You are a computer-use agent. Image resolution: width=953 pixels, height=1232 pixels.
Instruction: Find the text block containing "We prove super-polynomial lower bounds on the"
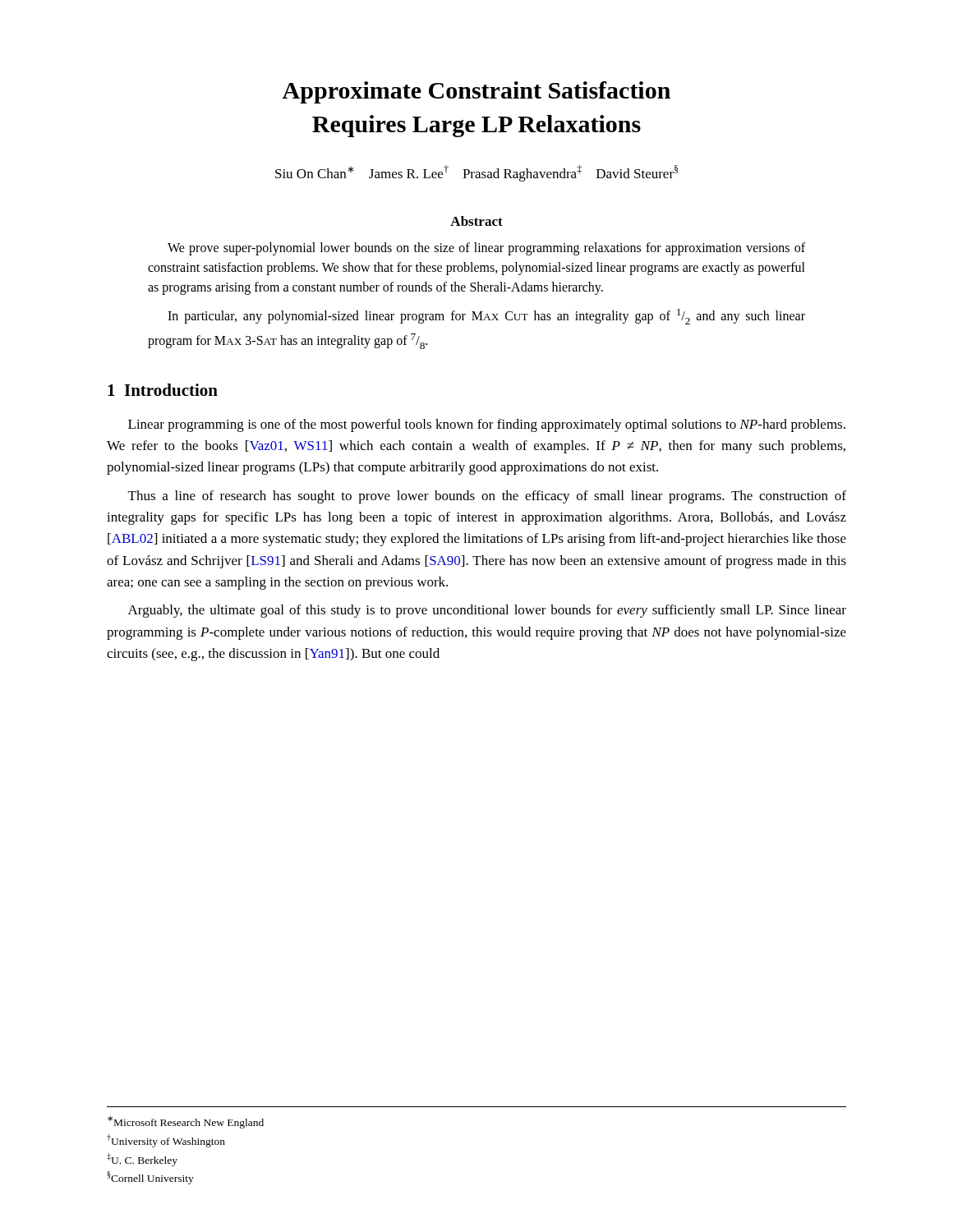tap(476, 296)
